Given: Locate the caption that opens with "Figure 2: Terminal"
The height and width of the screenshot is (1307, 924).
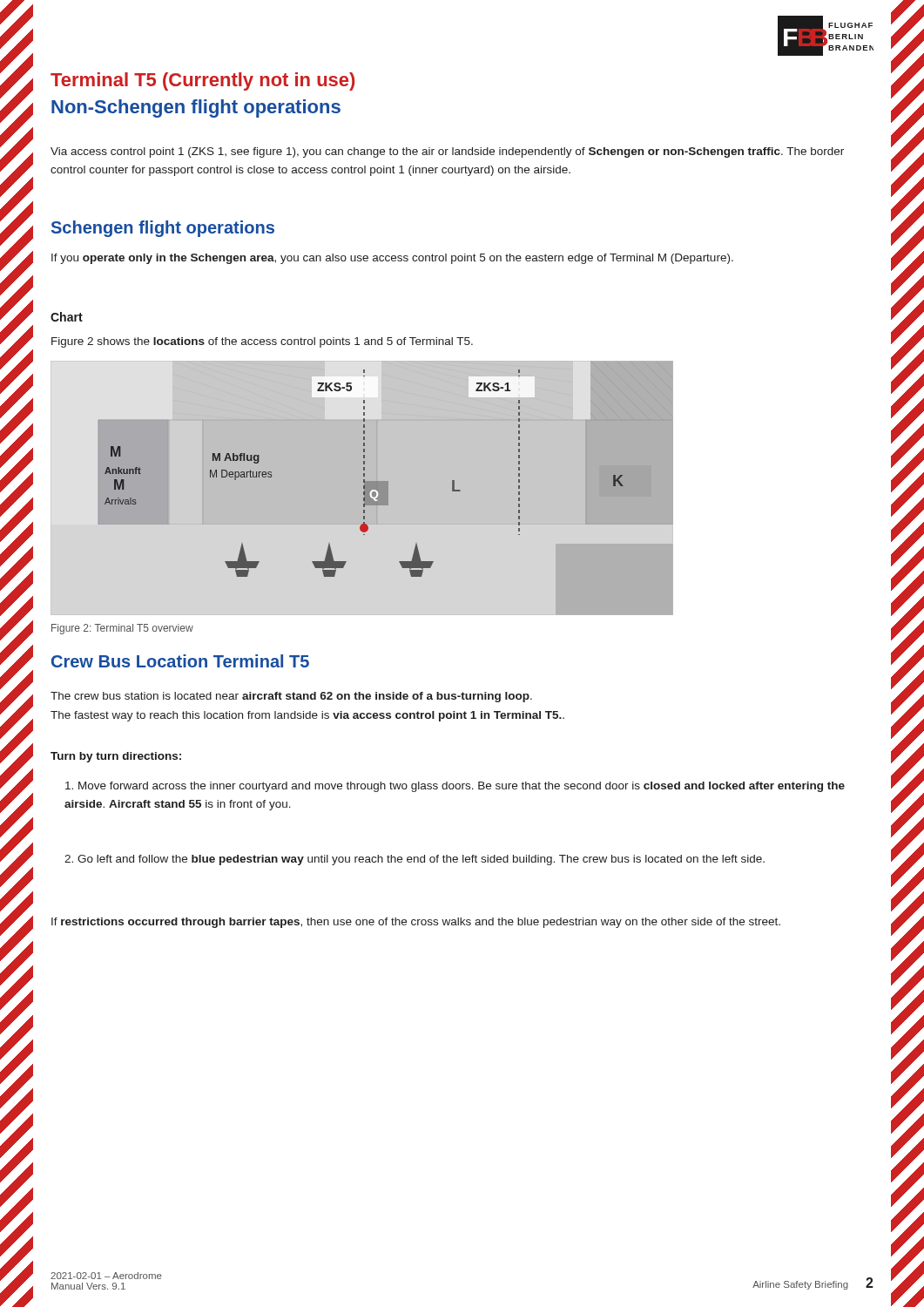Looking at the screenshot, I should [x=122, y=628].
